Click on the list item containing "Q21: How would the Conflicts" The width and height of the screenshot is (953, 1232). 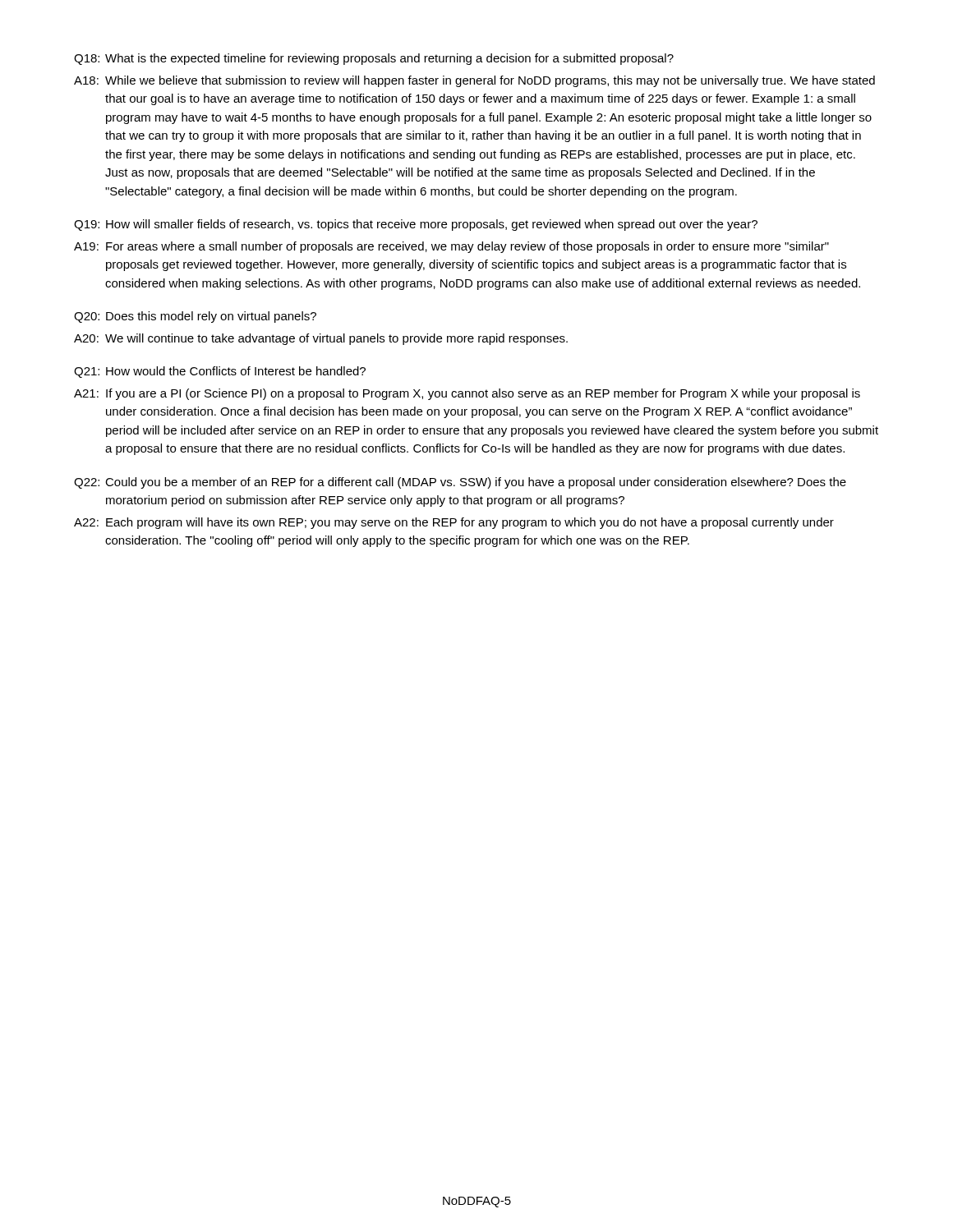point(220,372)
